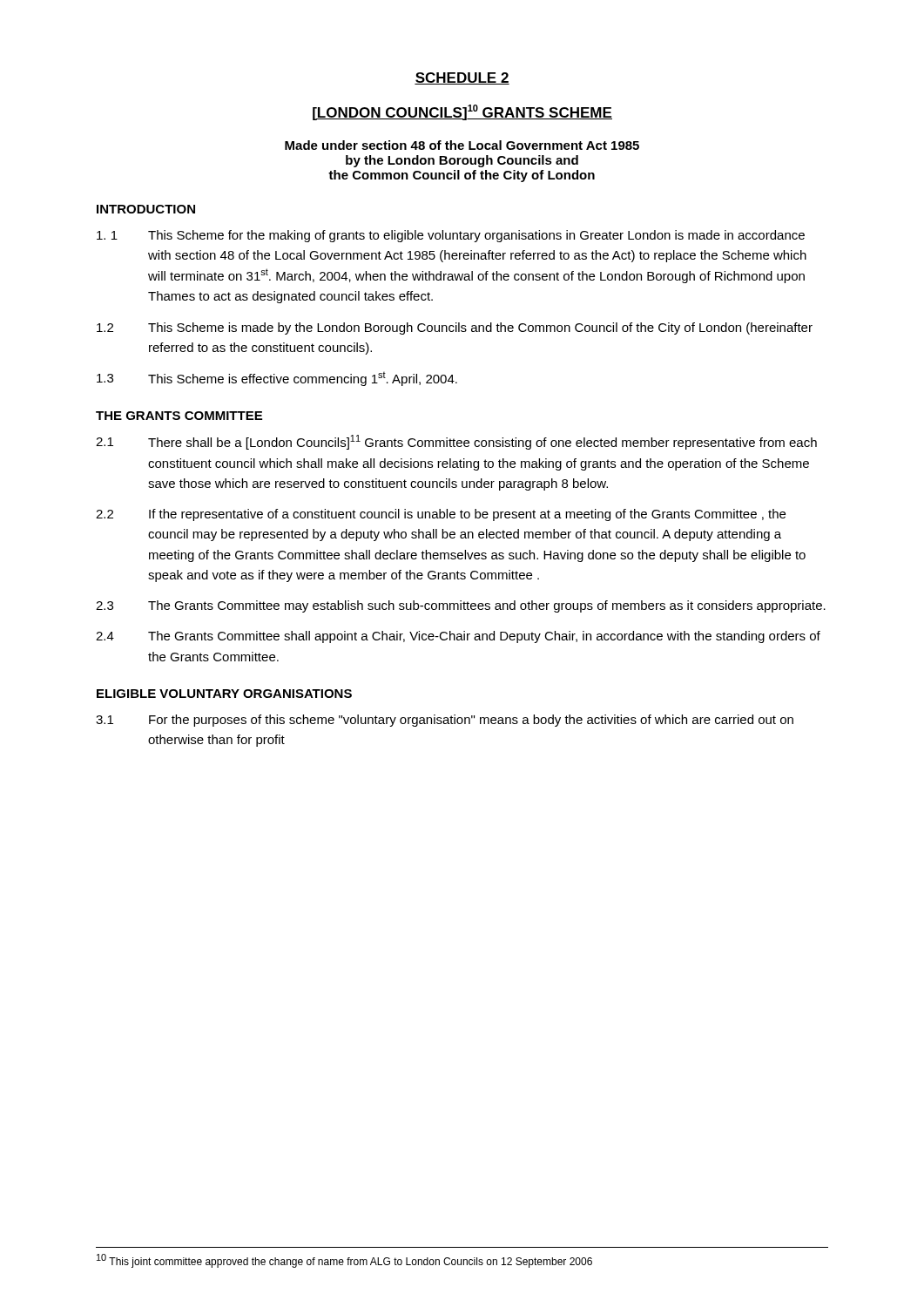
Task: Find the block starting "1 This Scheme for"
Action: (462, 265)
